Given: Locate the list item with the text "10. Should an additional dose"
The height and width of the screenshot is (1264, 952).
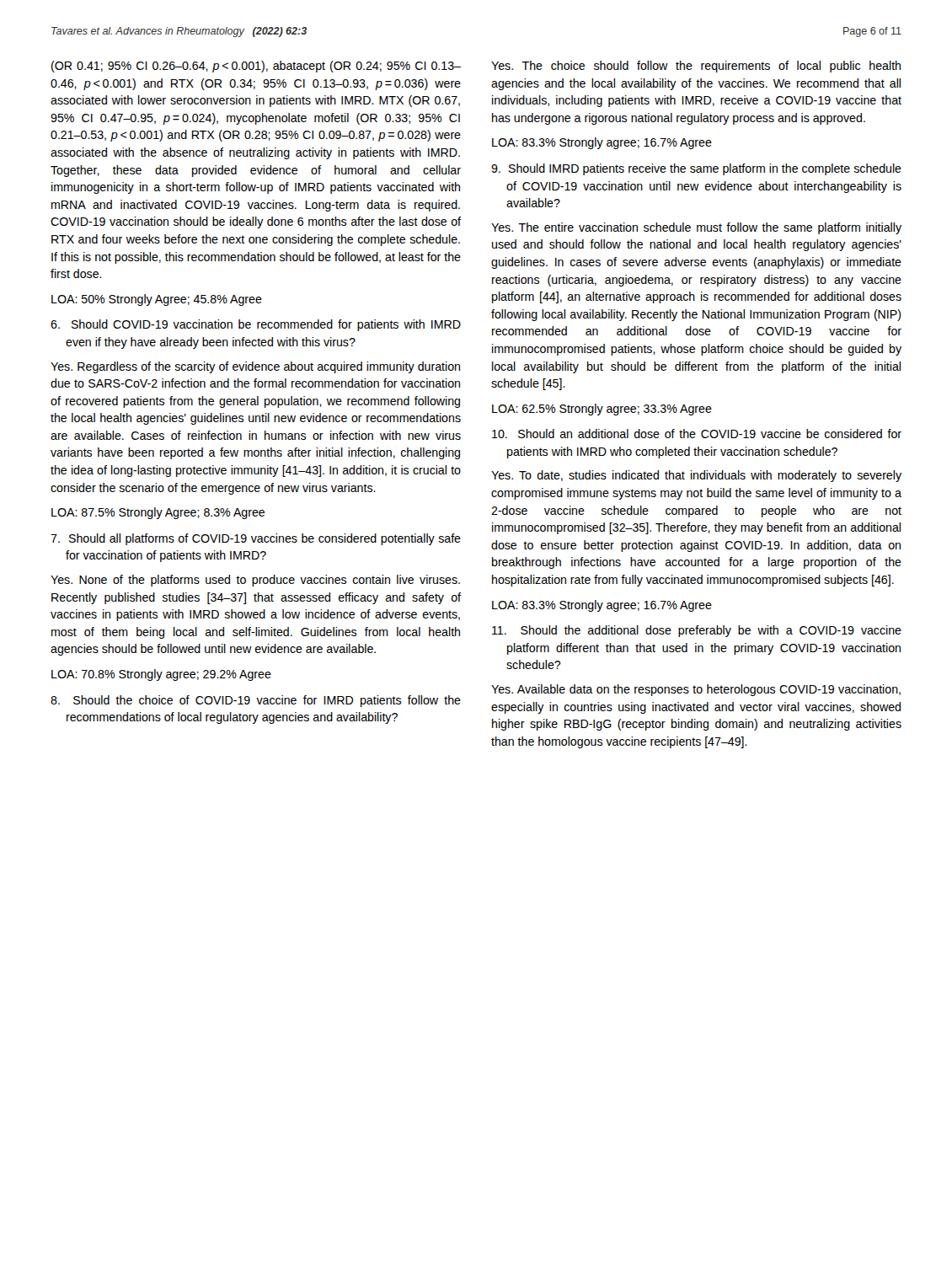Looking at the screenshot, I should (x=696, y=443).
